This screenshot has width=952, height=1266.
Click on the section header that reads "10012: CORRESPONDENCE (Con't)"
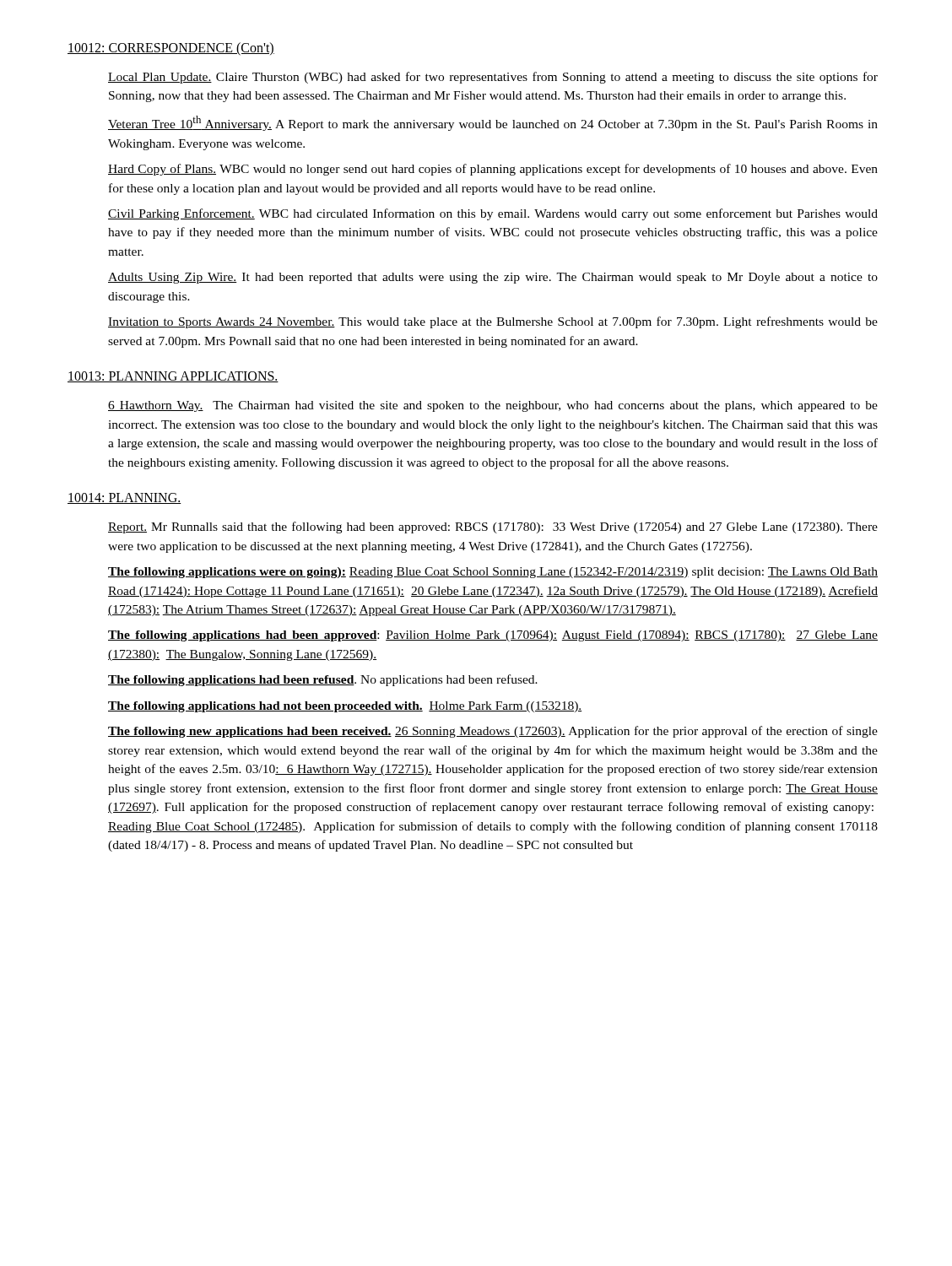click(171, 48)
